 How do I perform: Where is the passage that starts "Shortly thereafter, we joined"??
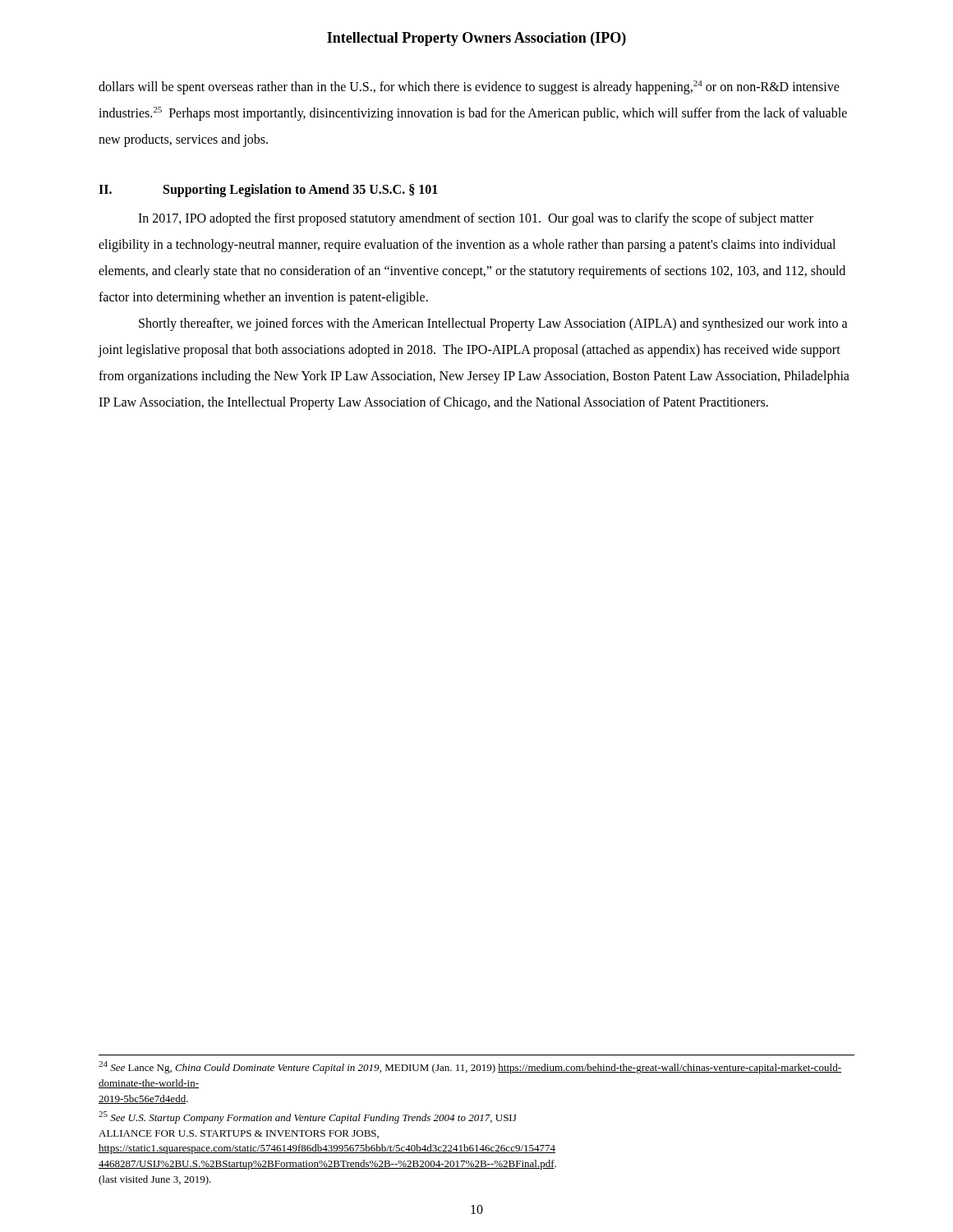(x=474, y=363)
